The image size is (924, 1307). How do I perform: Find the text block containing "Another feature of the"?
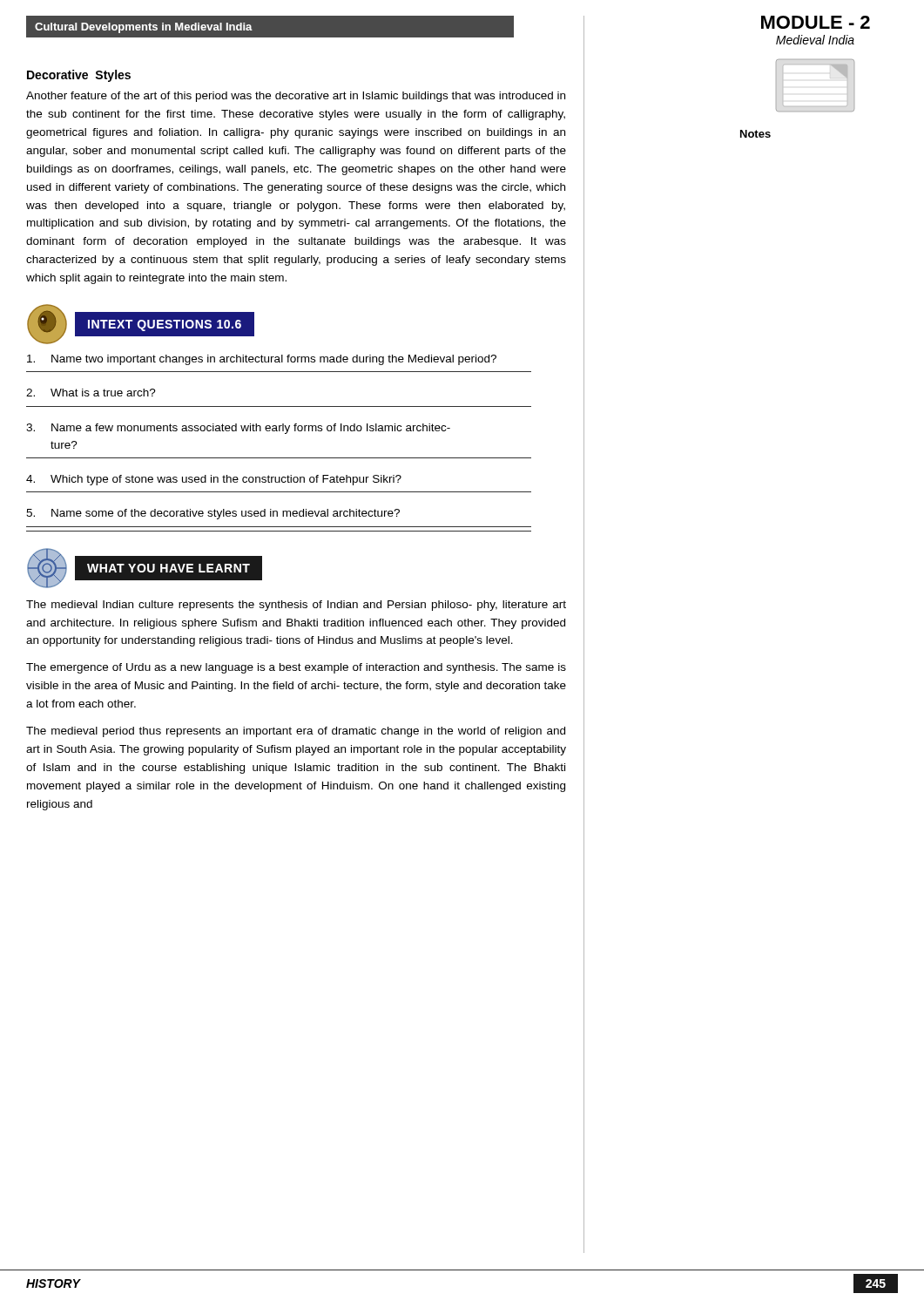pos(296,187)
